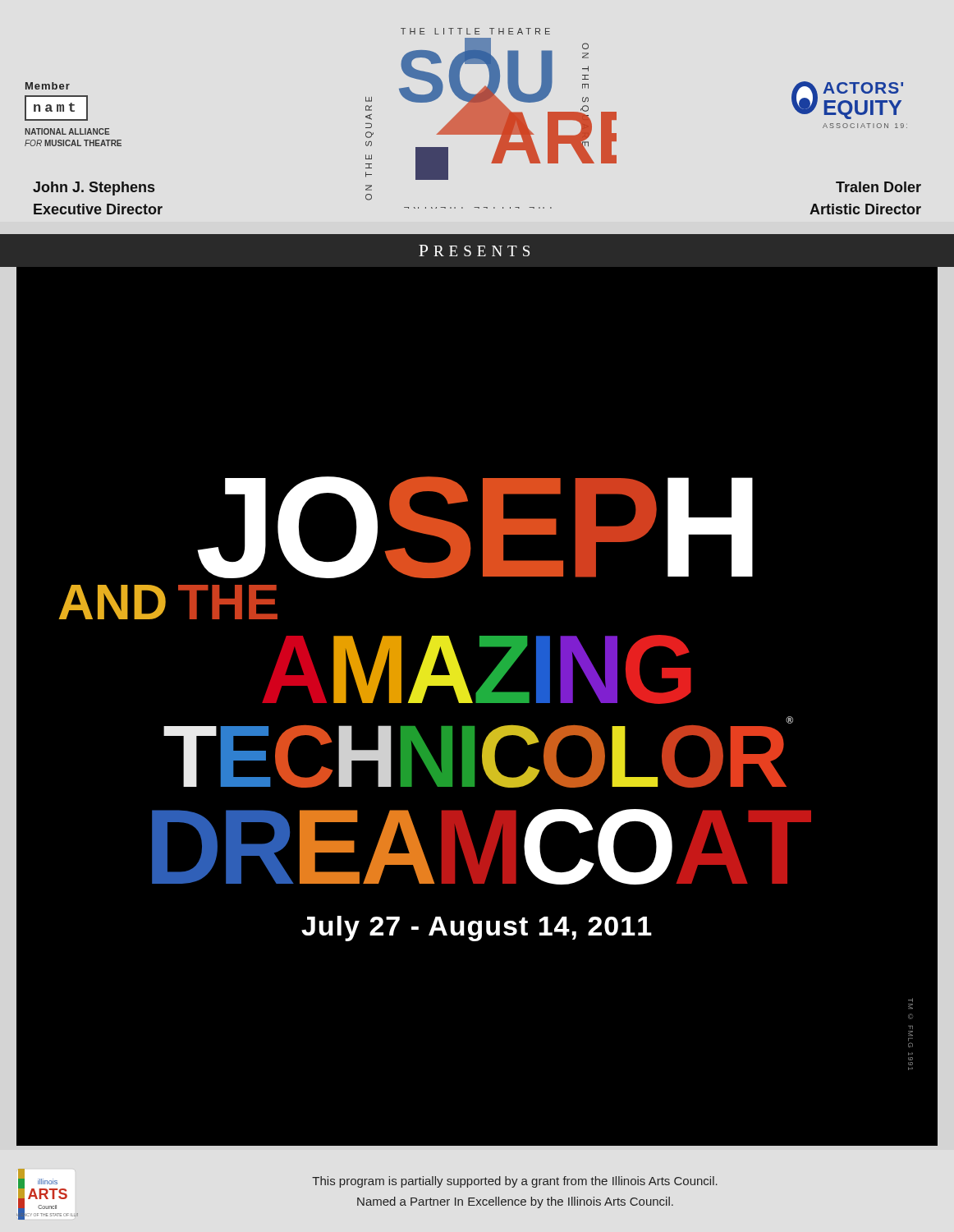Screen dimensions: 1232x954
Task: Click where it says "Member namt NATIONAL ALLIANCEfor MUSICAL THEATRE"
Action: [73, 114]
